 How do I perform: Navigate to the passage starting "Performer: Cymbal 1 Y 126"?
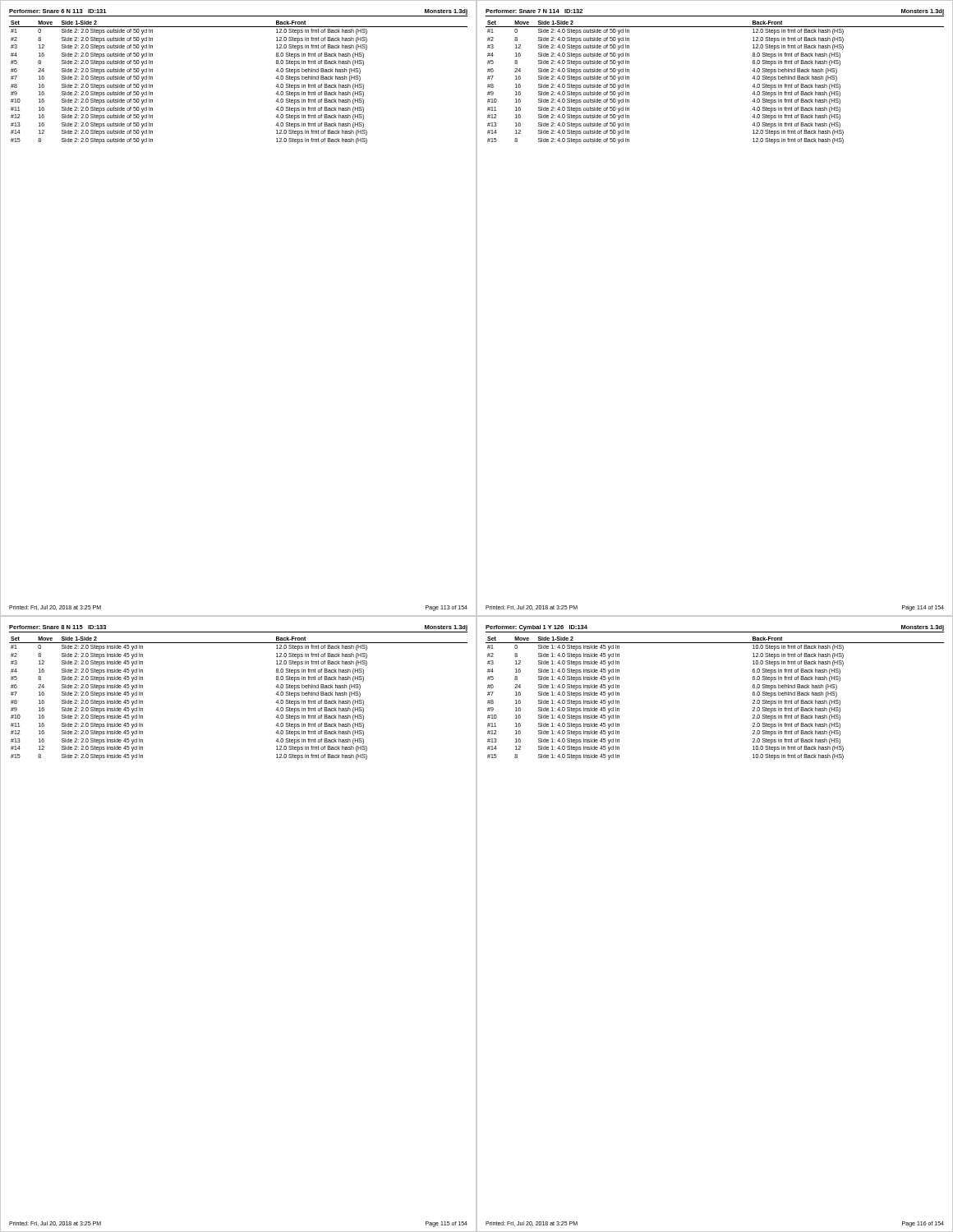point(715,628)
